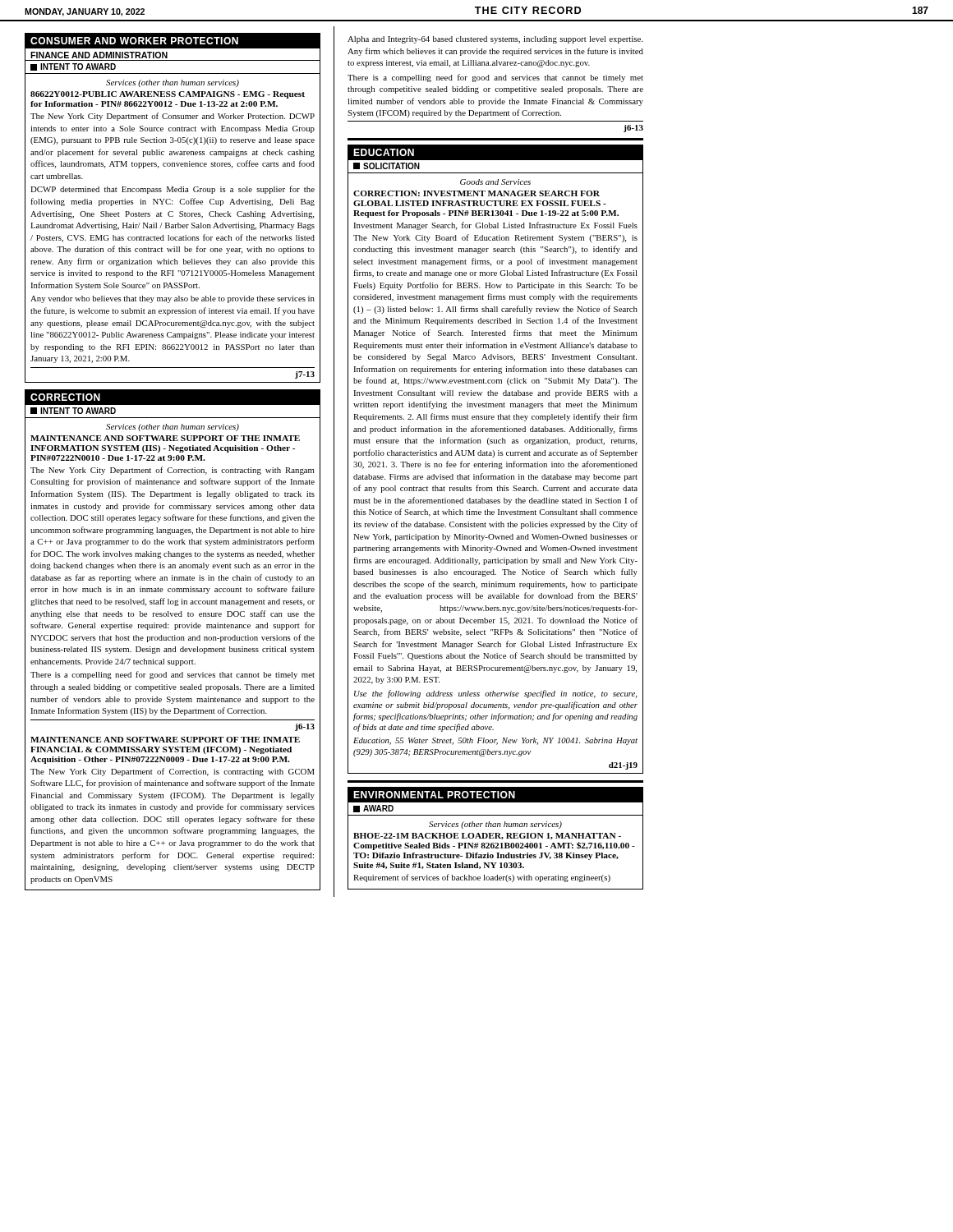Locate the element starting "Investment Manager Search, for Global Listed"

tap(495, 452)
